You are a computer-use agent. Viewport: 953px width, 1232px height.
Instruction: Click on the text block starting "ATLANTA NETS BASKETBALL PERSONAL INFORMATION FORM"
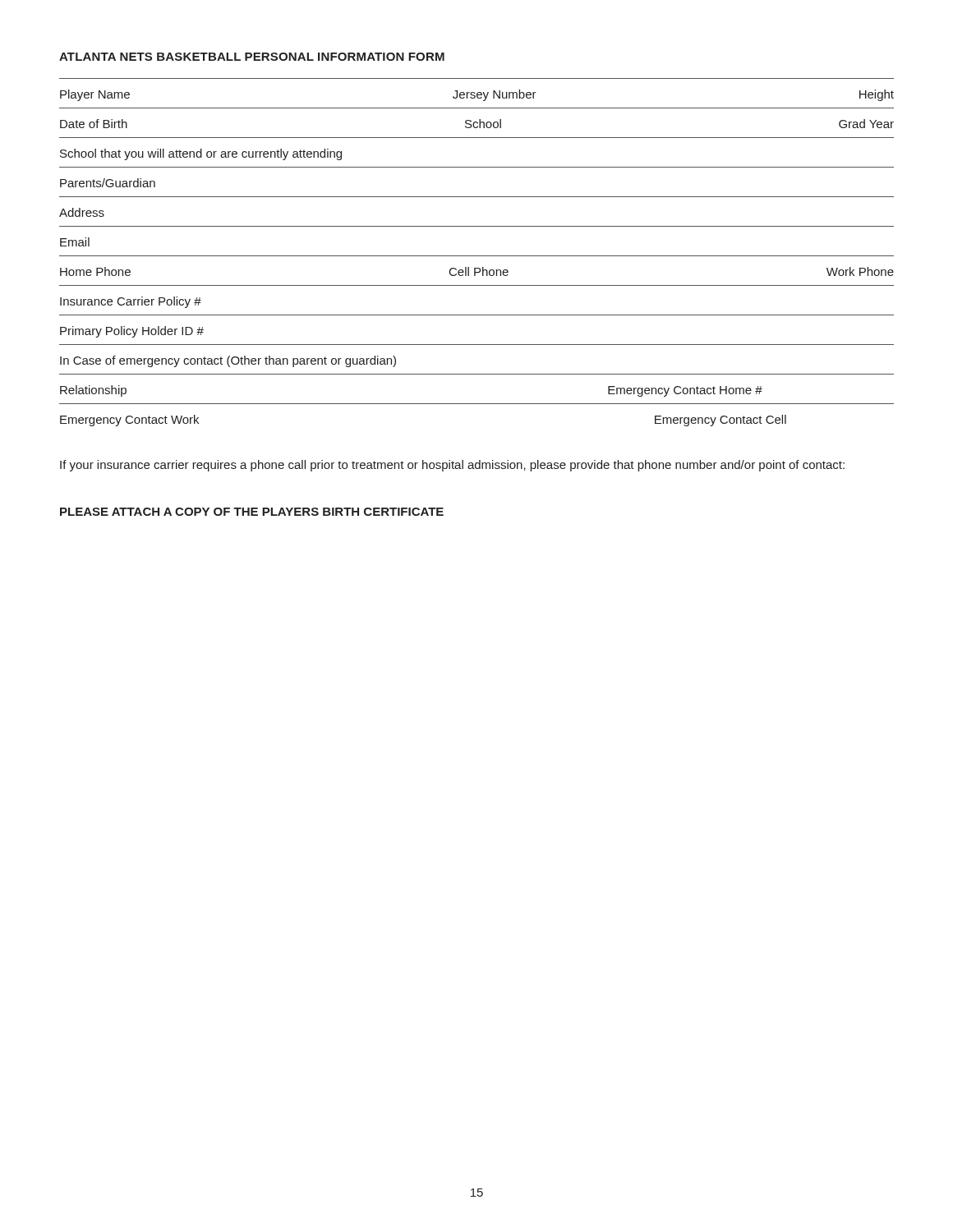tap(252, 56)
